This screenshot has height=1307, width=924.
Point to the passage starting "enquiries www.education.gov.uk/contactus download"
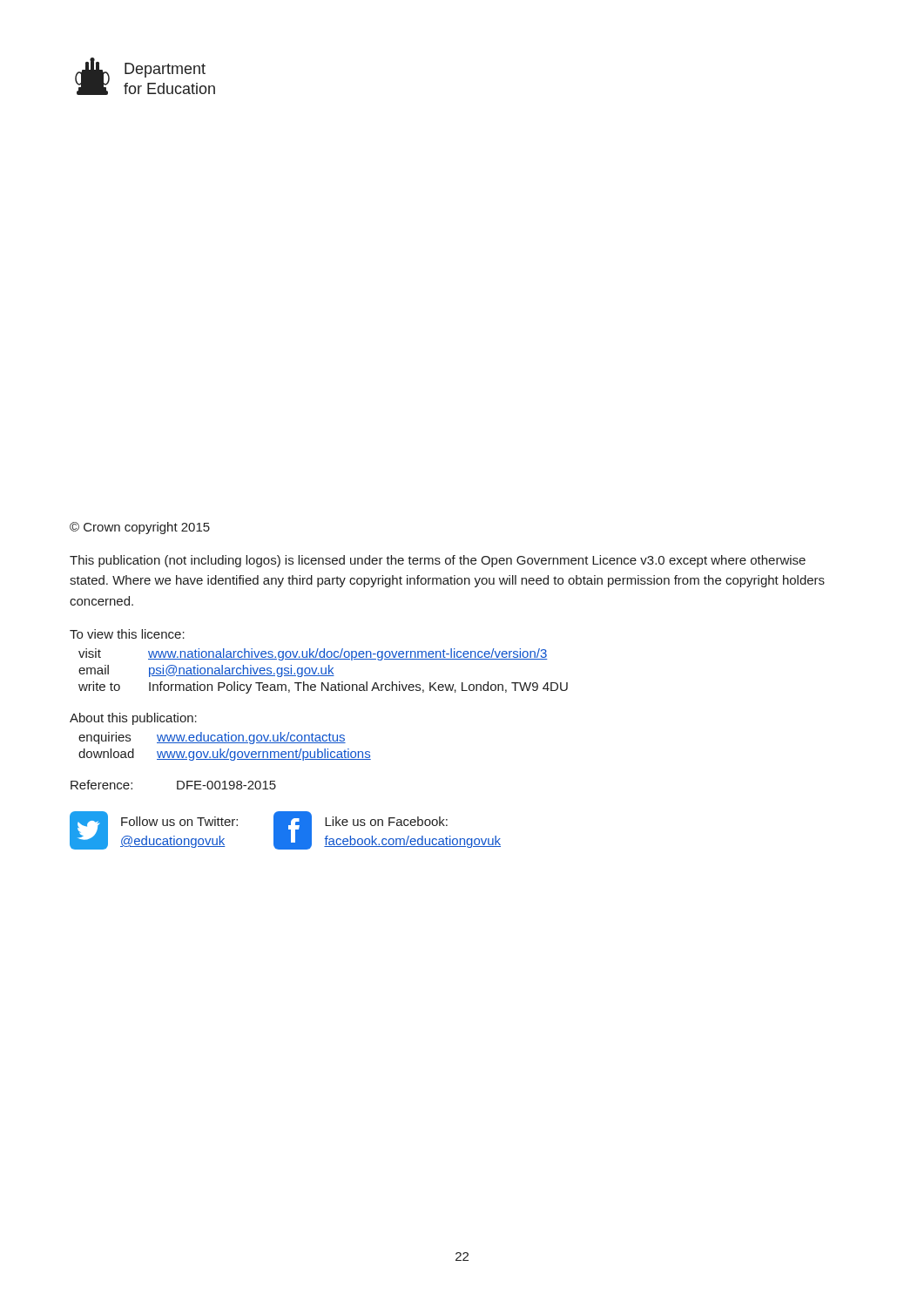225,745
